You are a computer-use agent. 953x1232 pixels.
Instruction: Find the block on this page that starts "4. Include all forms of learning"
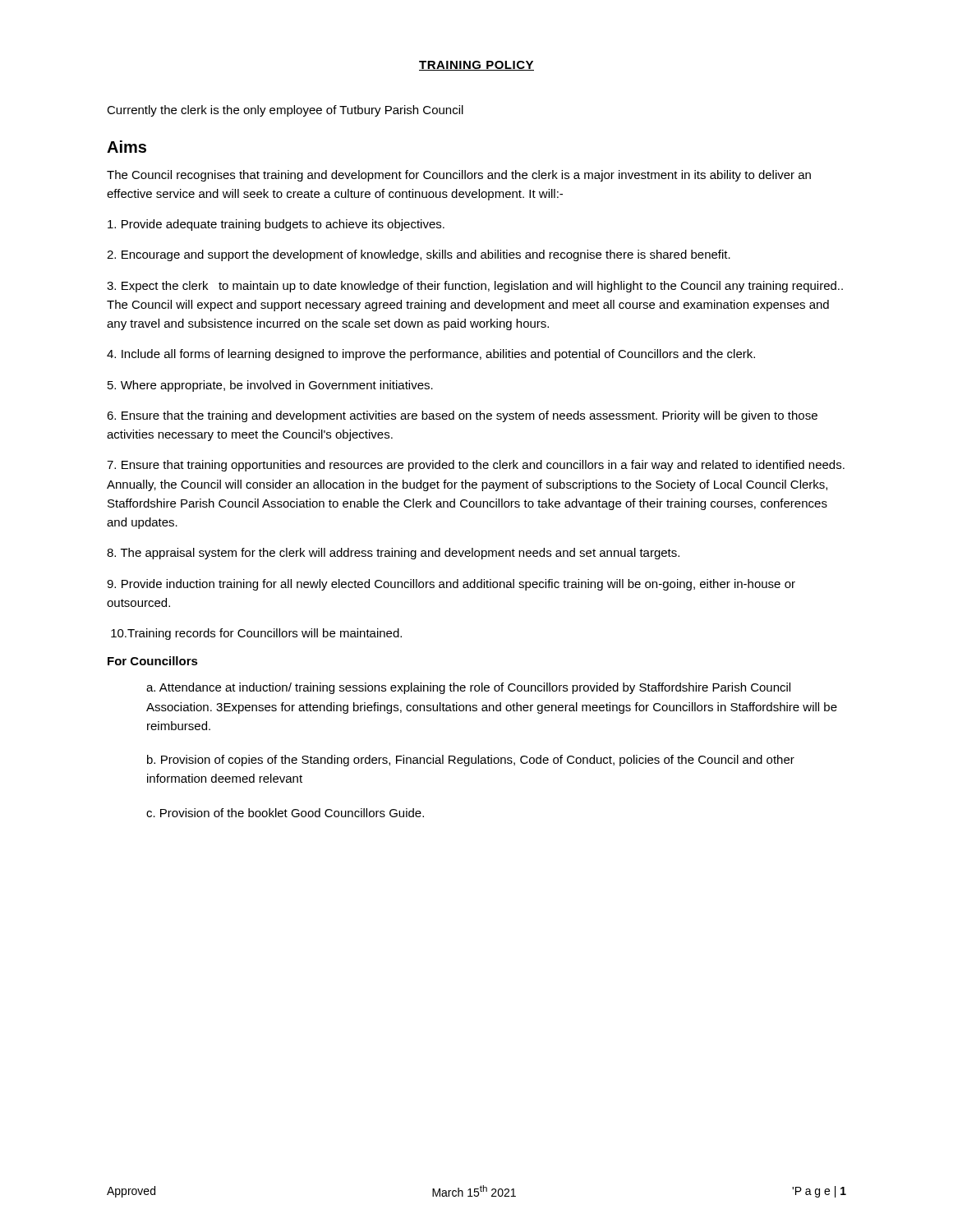[x=432, y=354]
